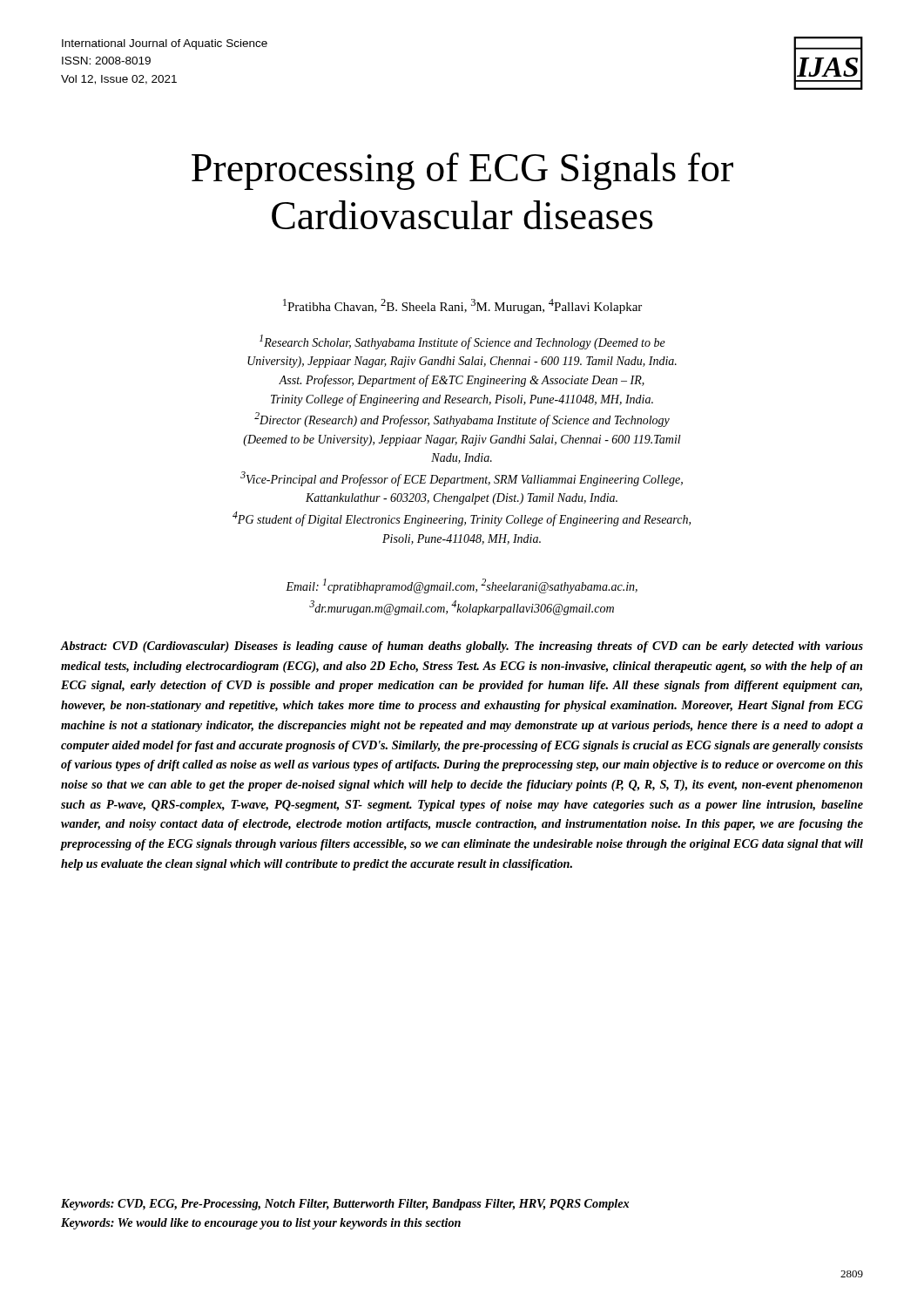Click on the logo
This screenshot has width=924, height=1307.
pyautogui.click(x=828, y=65)
